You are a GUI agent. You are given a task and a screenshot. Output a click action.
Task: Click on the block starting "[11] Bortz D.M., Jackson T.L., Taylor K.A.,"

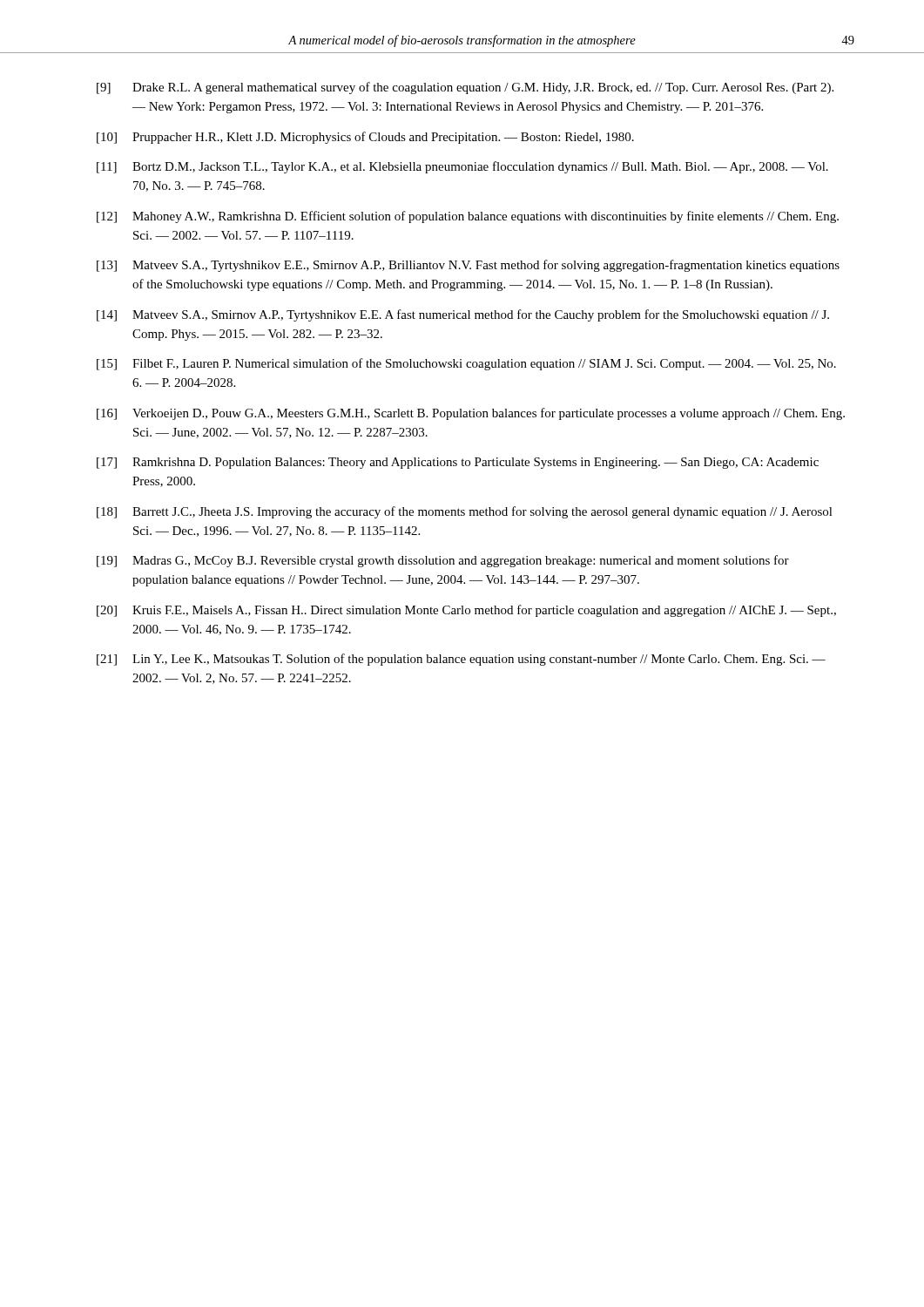coord(471,177)
